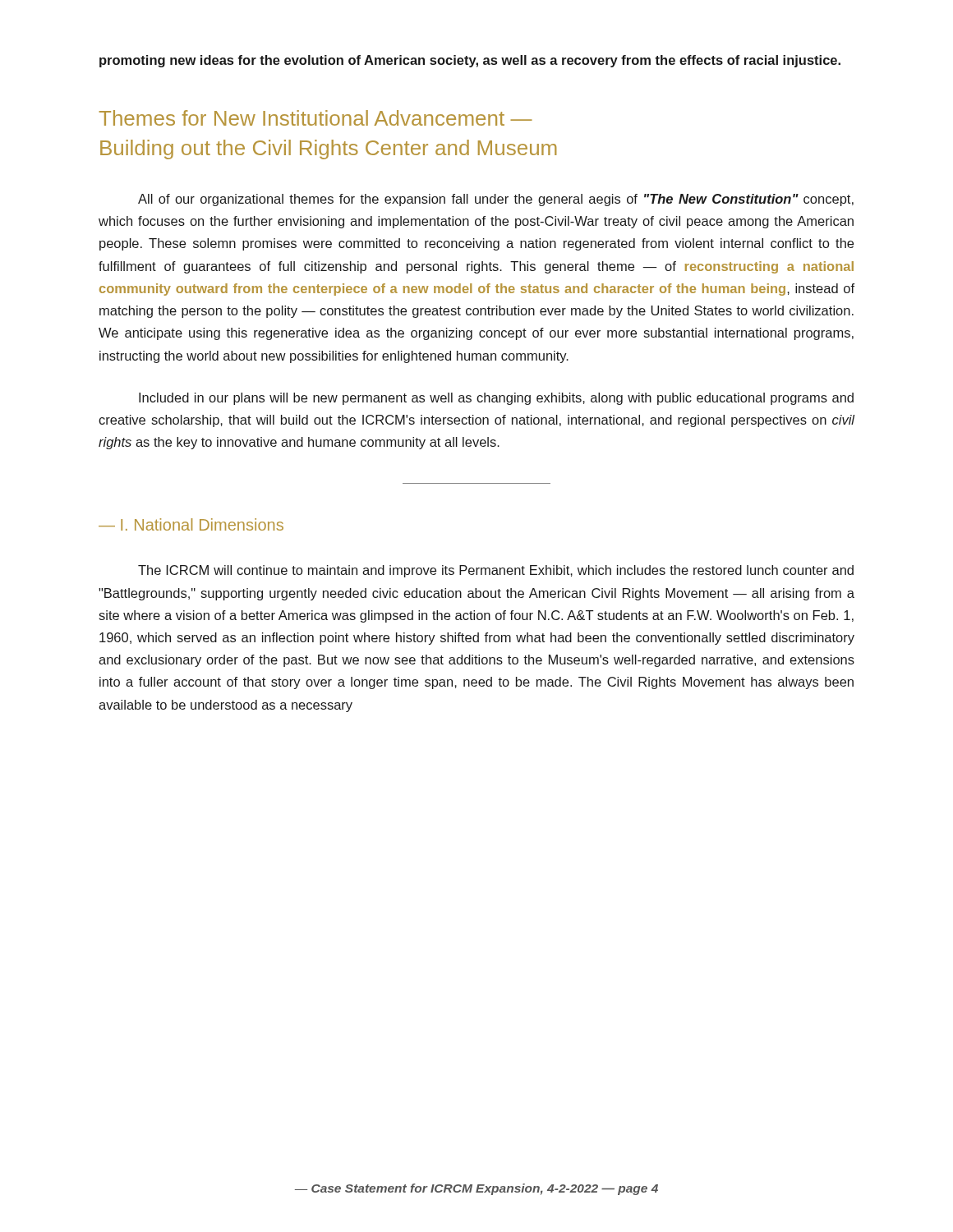This screenshot has width=953, height=1232.
Task: Click the section header that begins "Themes for New Institutional Advancement — Building out"
Action: click(x=328, y=133)
